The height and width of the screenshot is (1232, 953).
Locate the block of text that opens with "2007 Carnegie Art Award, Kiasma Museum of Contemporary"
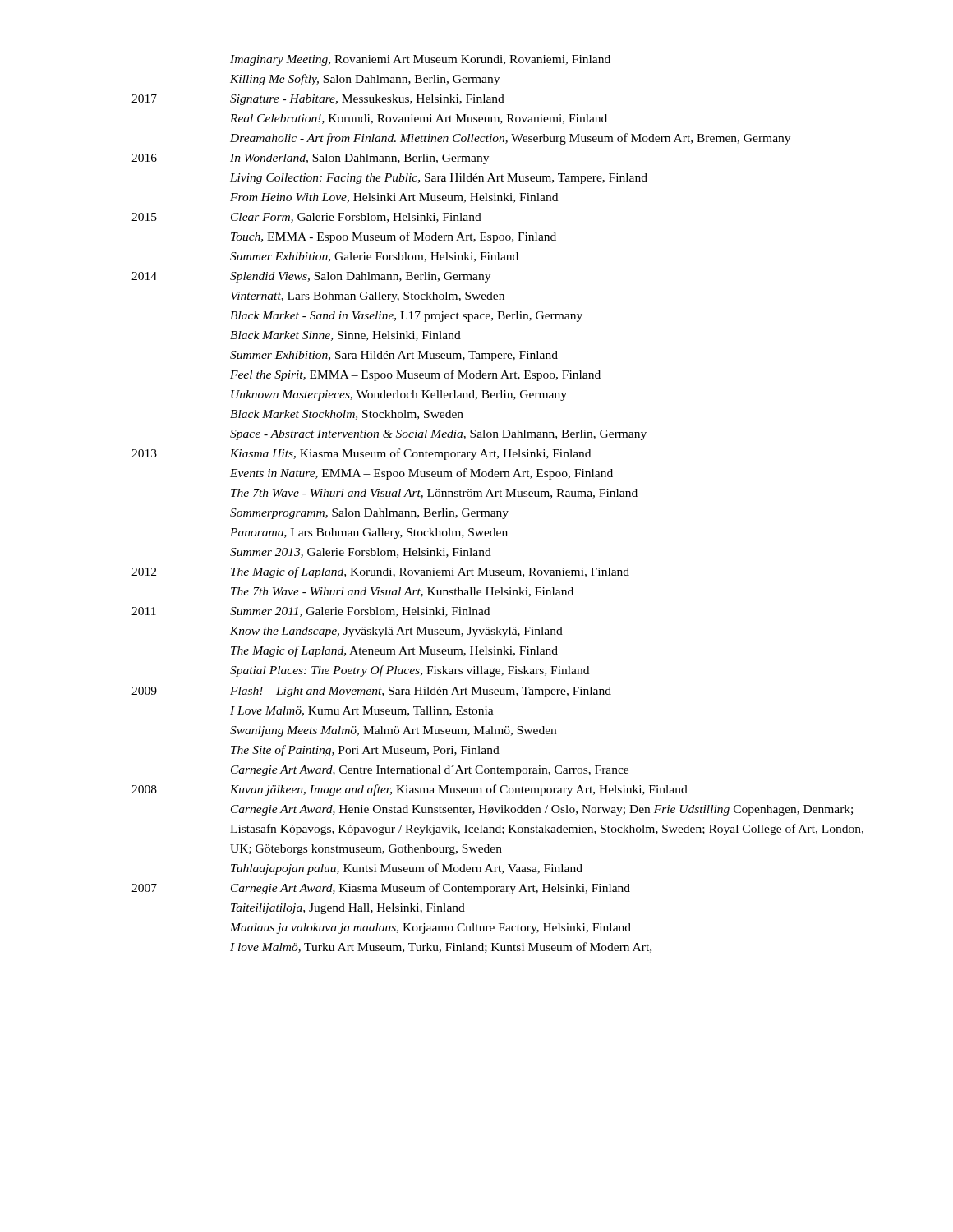coord(501,917)
